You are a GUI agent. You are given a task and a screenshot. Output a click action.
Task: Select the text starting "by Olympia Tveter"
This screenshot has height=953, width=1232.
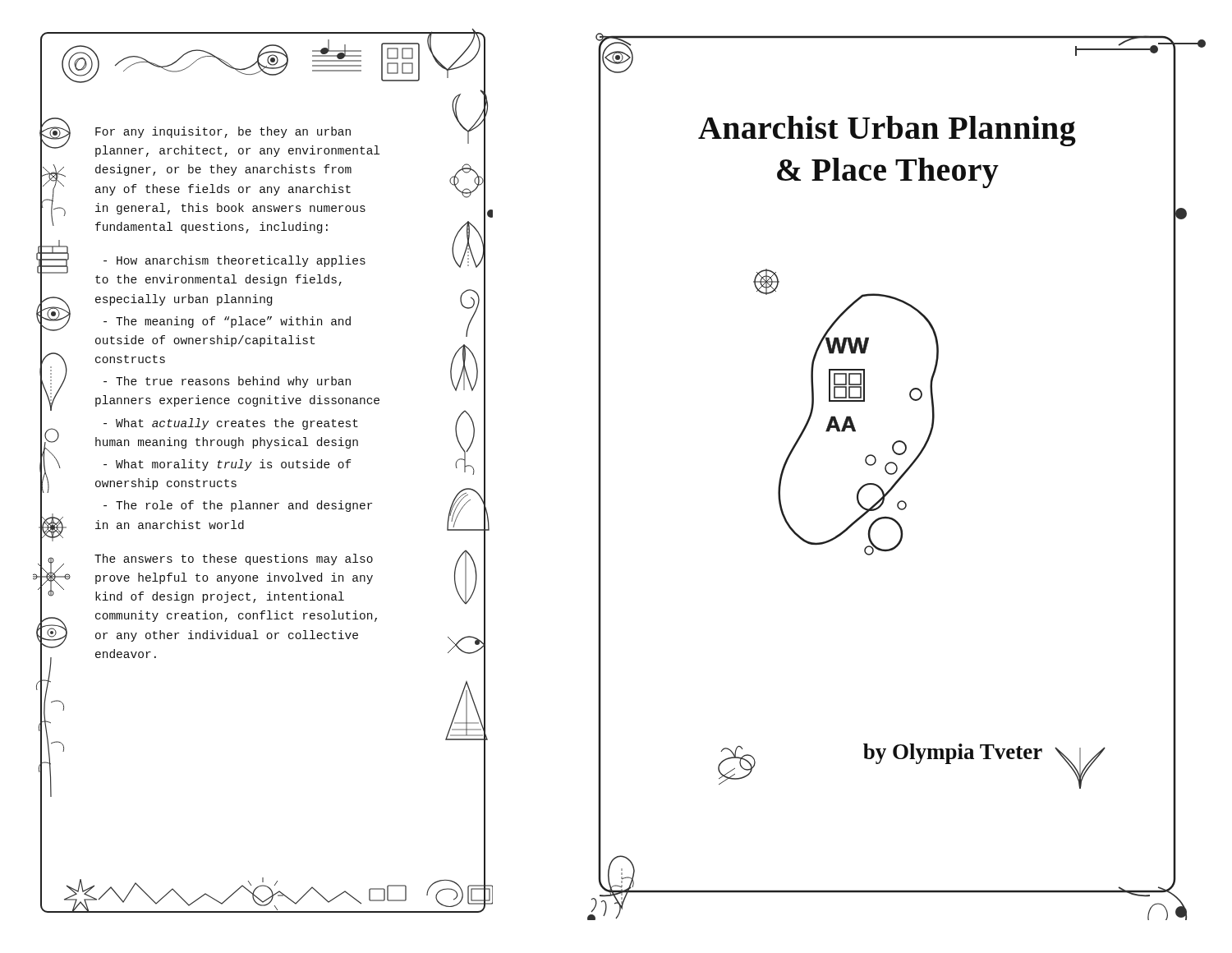(x=953, y=752)
